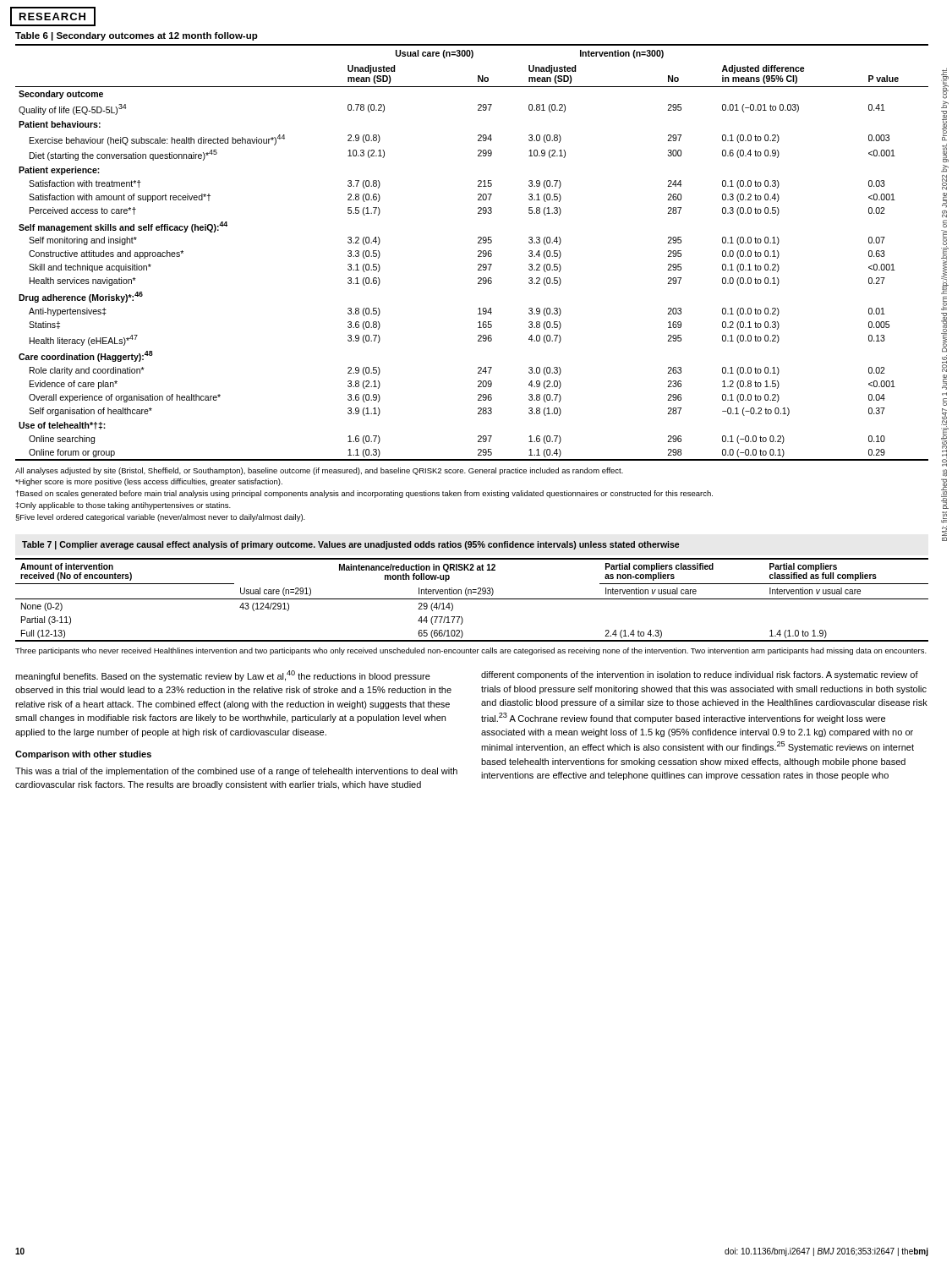Find the block on this page that starts "different components of the intervention in isolation"
Image resolution: width=952 pixels, height=1268 pixels.
(704, 725)
